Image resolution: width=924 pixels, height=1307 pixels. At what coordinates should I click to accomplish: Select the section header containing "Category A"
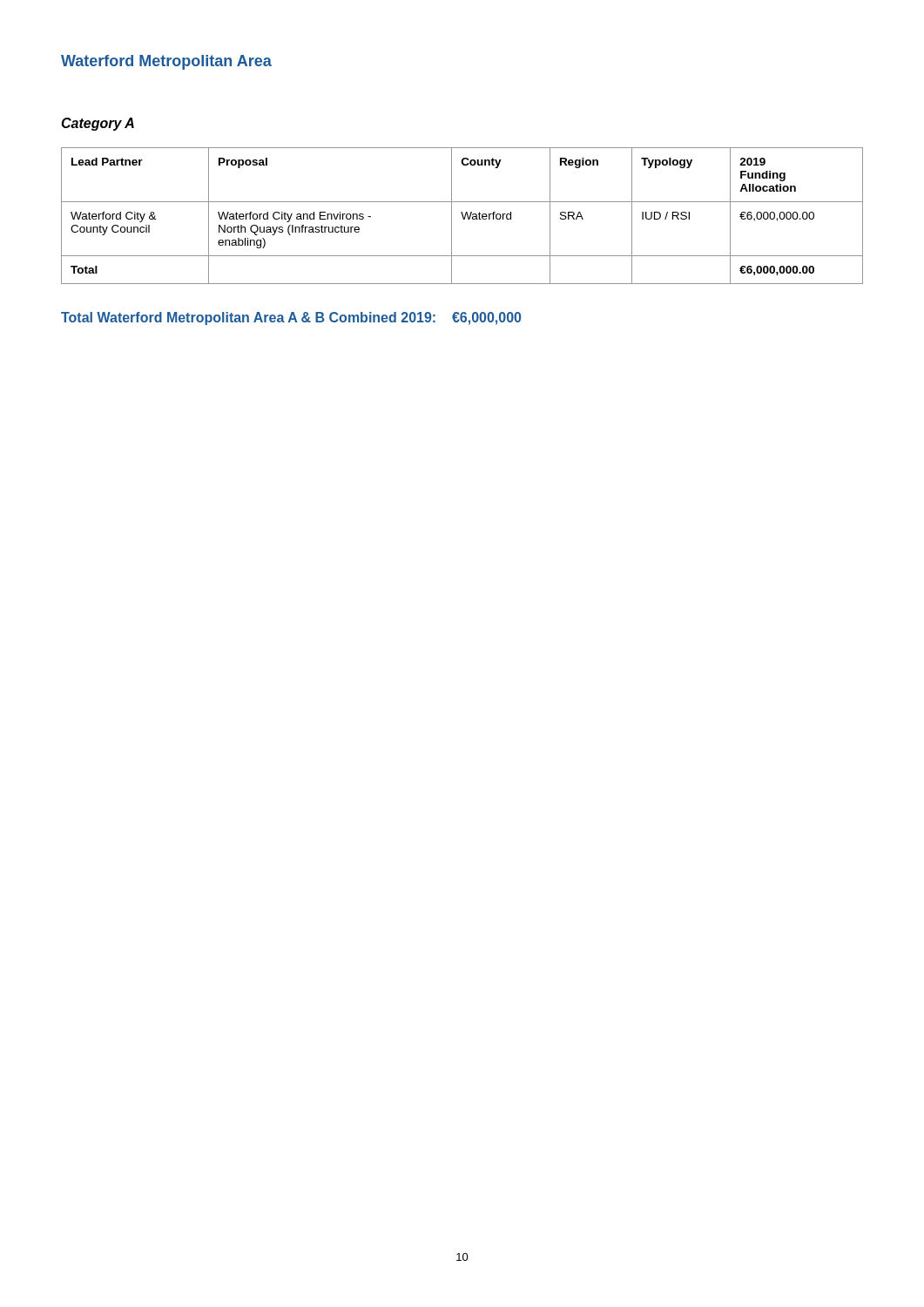(98, 124)
